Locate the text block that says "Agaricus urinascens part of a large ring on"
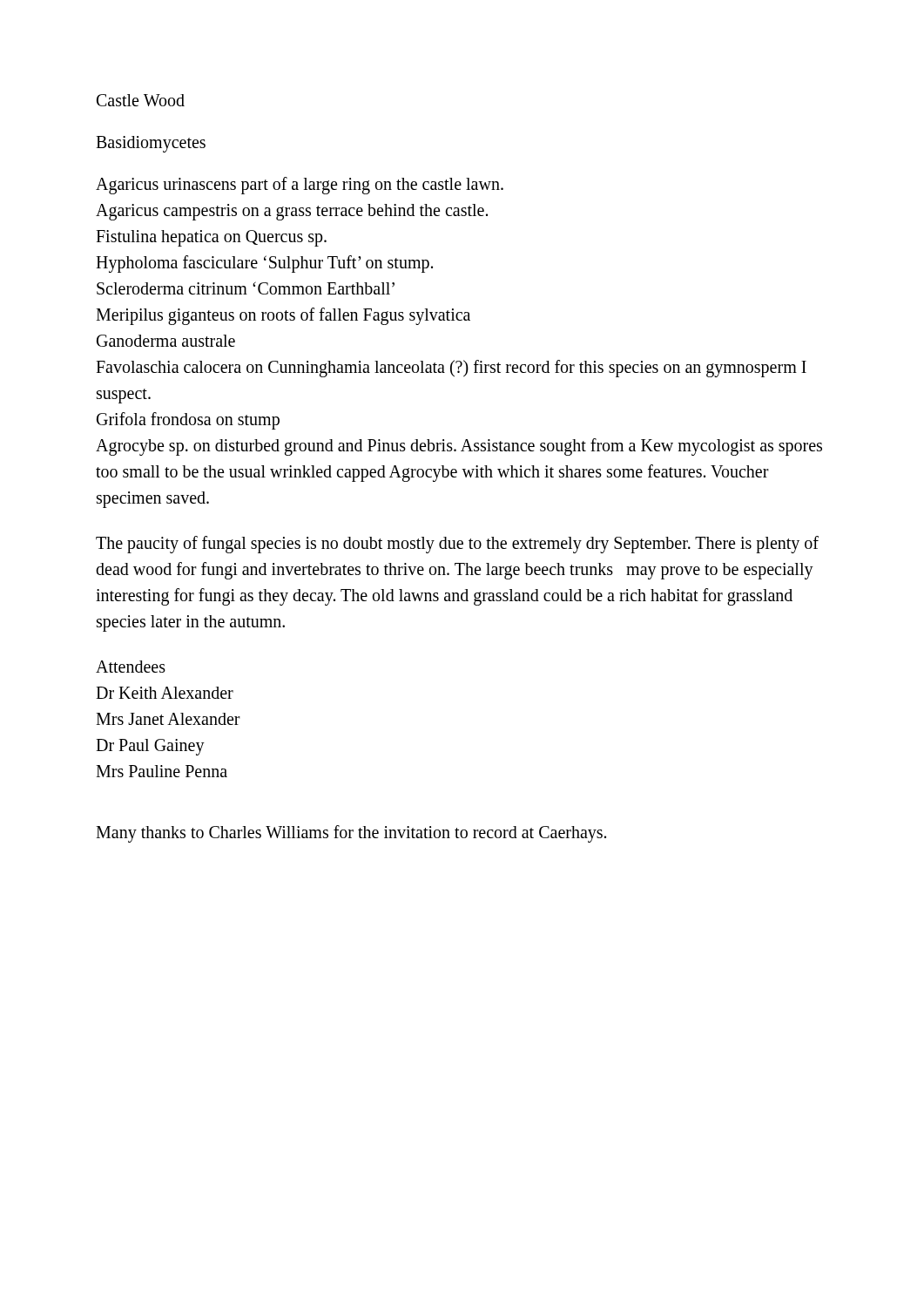The width and height of the screenshot is (924, 1307). (x=300, y=186)
